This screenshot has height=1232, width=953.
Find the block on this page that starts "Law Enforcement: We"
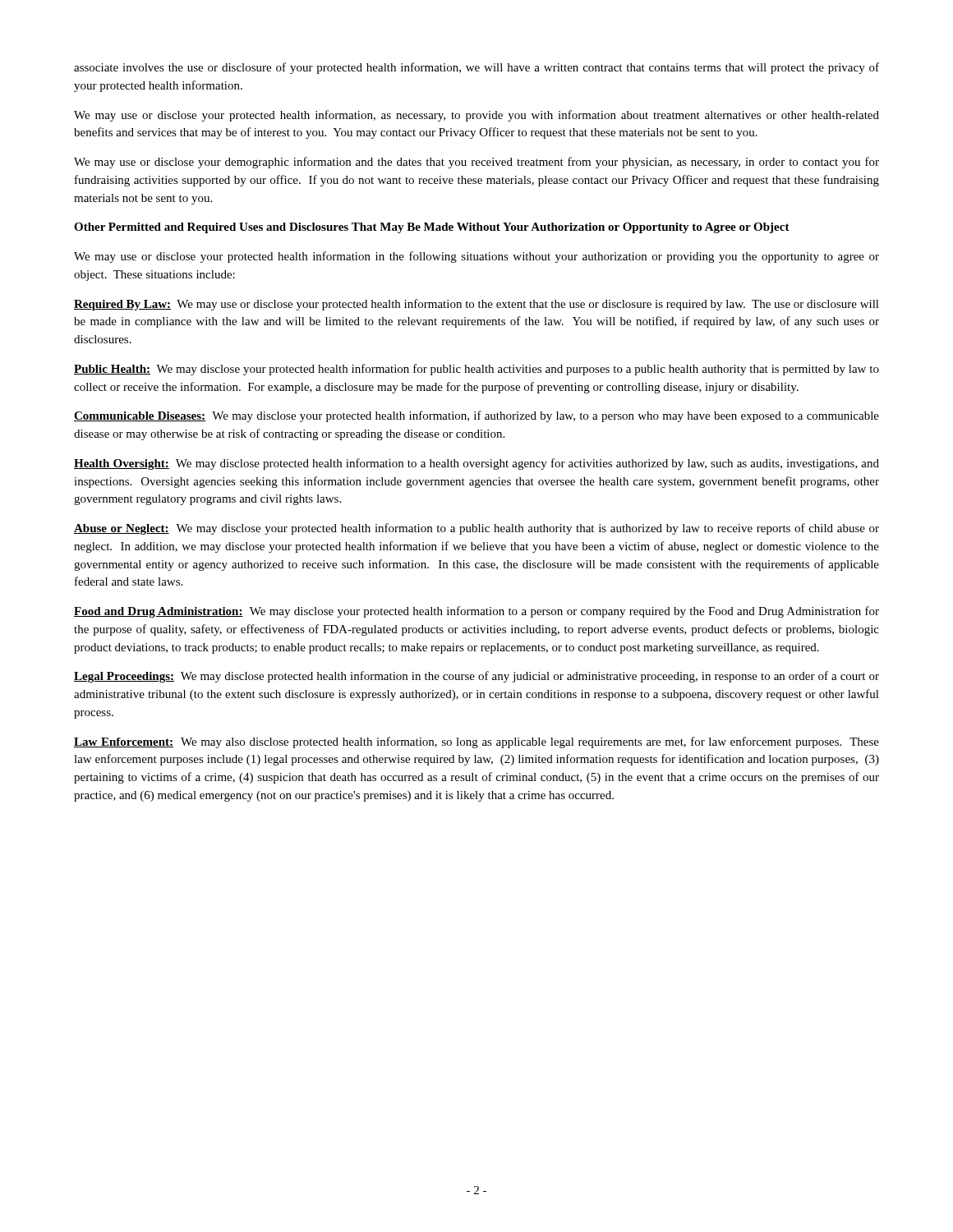(476, 769)
